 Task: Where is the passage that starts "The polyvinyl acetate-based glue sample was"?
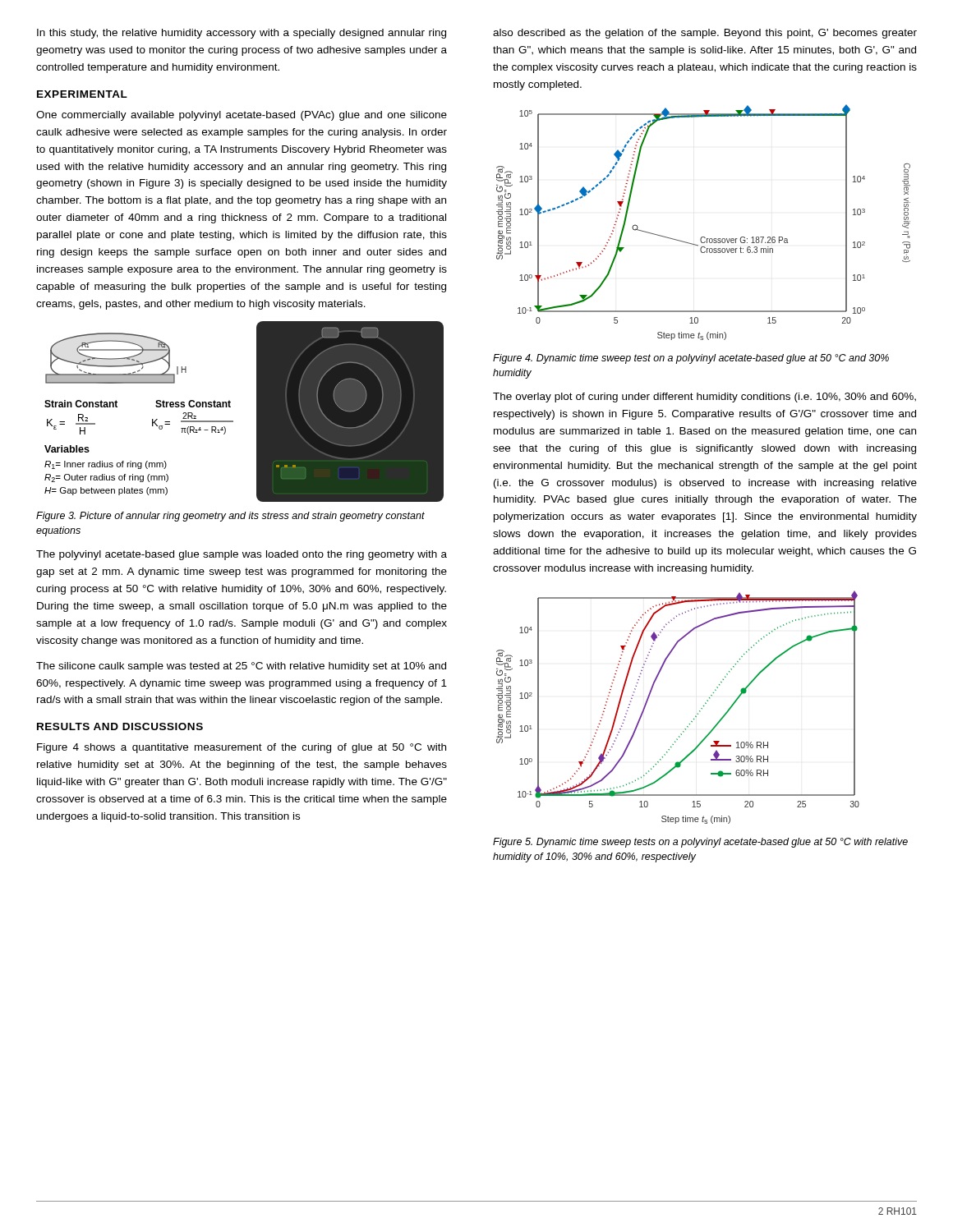coord(242,598)
